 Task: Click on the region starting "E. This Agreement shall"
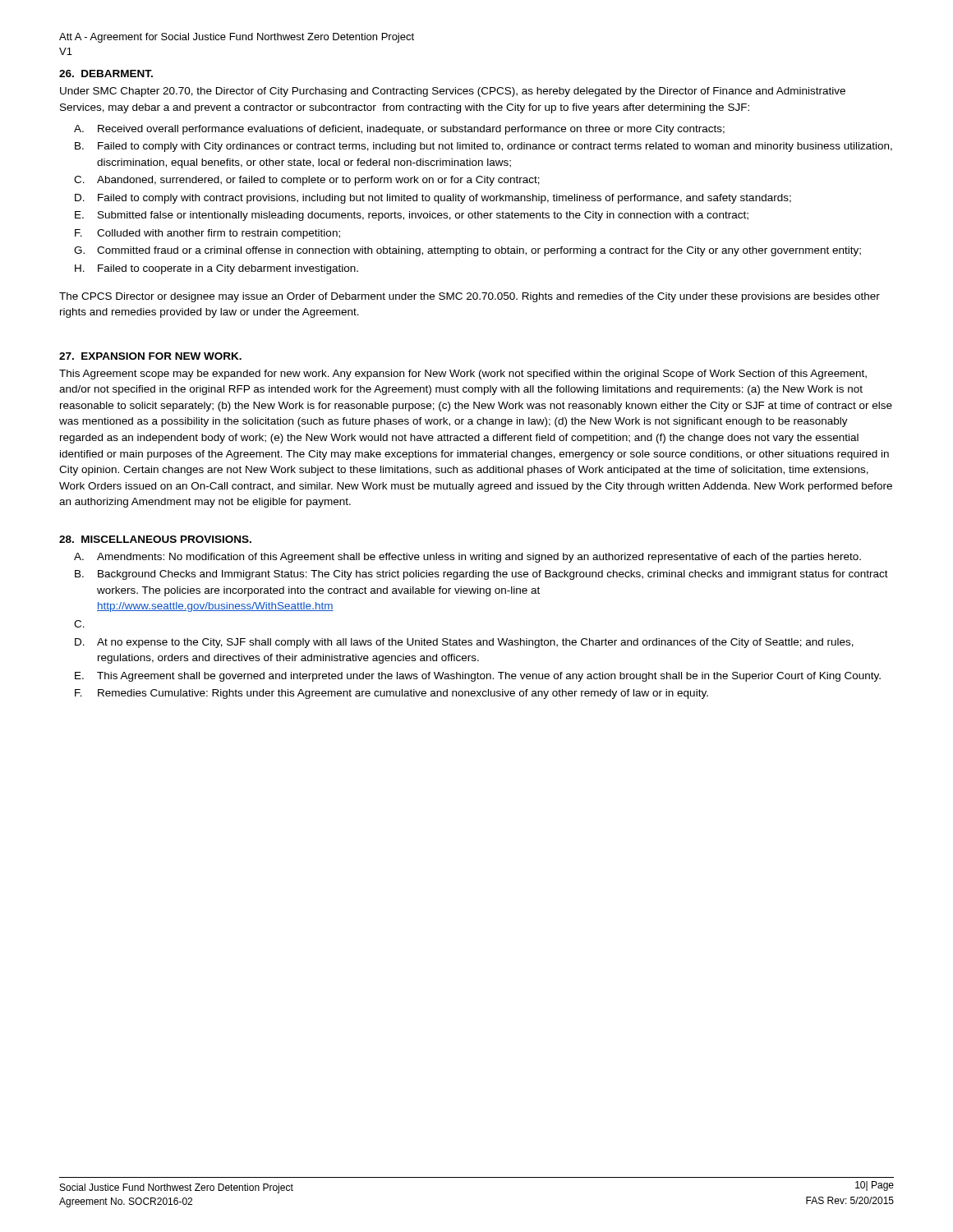pos(484,676)
